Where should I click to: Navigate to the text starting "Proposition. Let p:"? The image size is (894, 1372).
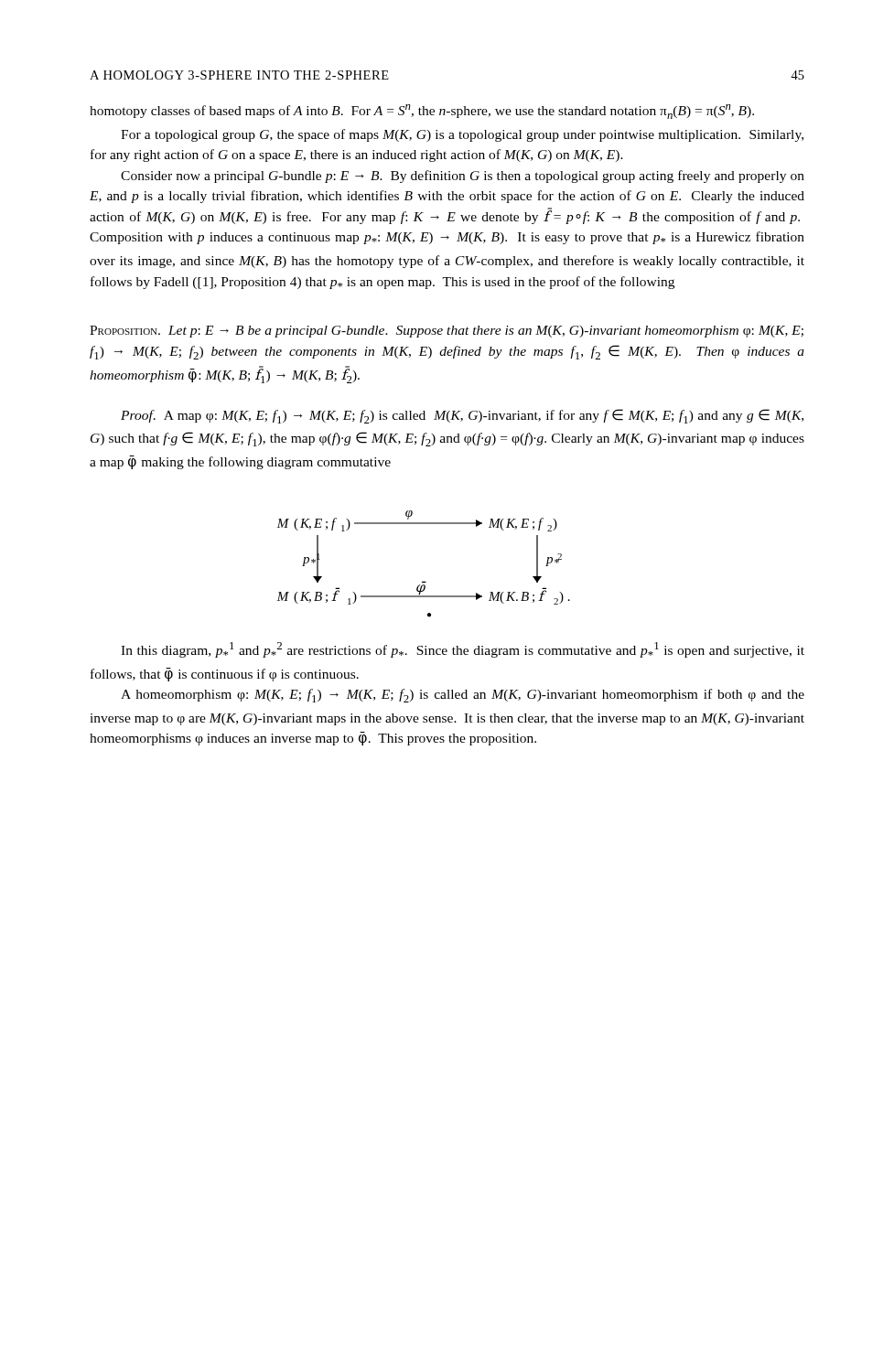point(447,354)
